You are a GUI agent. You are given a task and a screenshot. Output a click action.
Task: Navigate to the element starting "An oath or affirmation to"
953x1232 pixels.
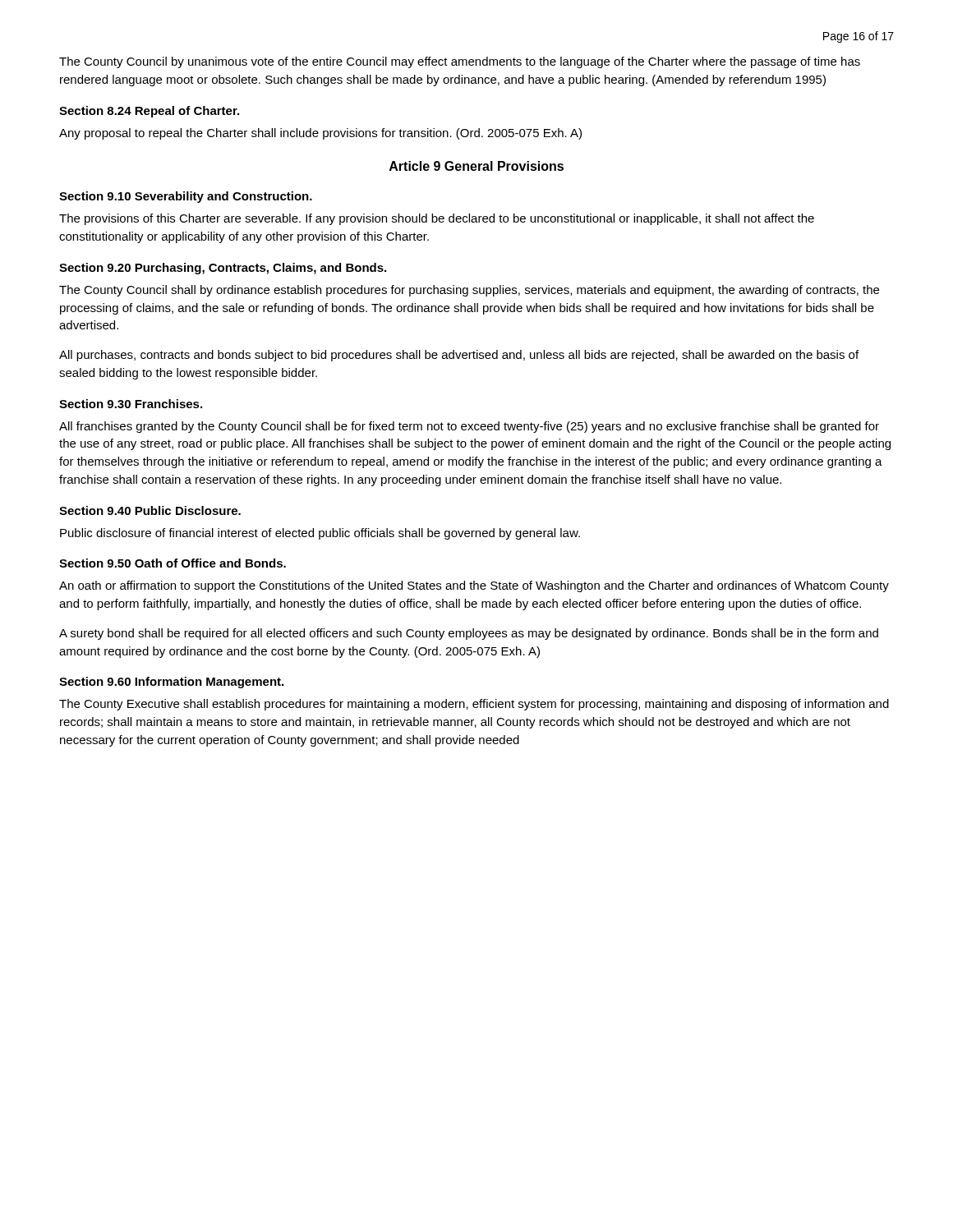click(x=474, y=594)
